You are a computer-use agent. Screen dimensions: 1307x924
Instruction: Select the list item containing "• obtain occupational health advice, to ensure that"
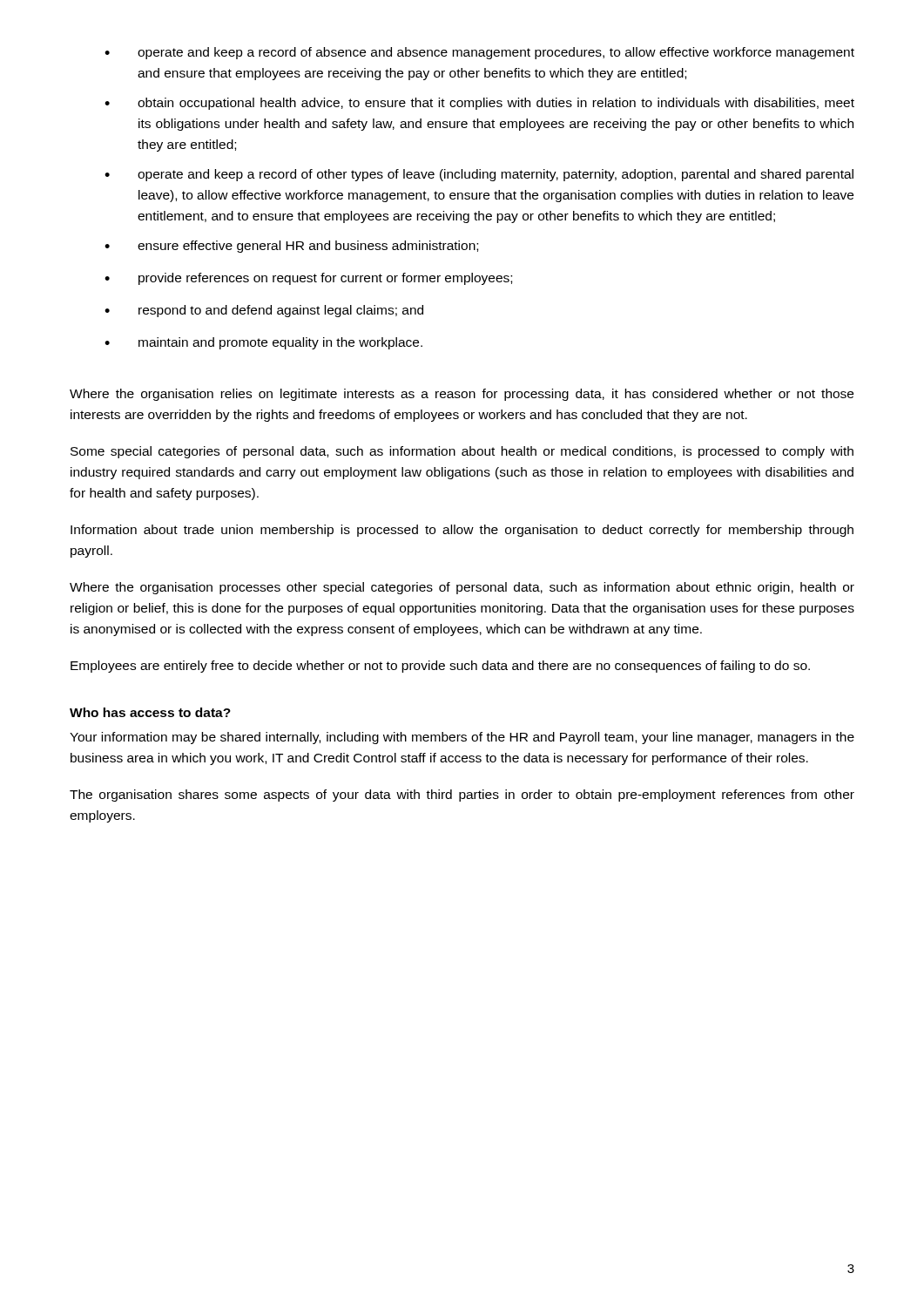pos(479,124)
